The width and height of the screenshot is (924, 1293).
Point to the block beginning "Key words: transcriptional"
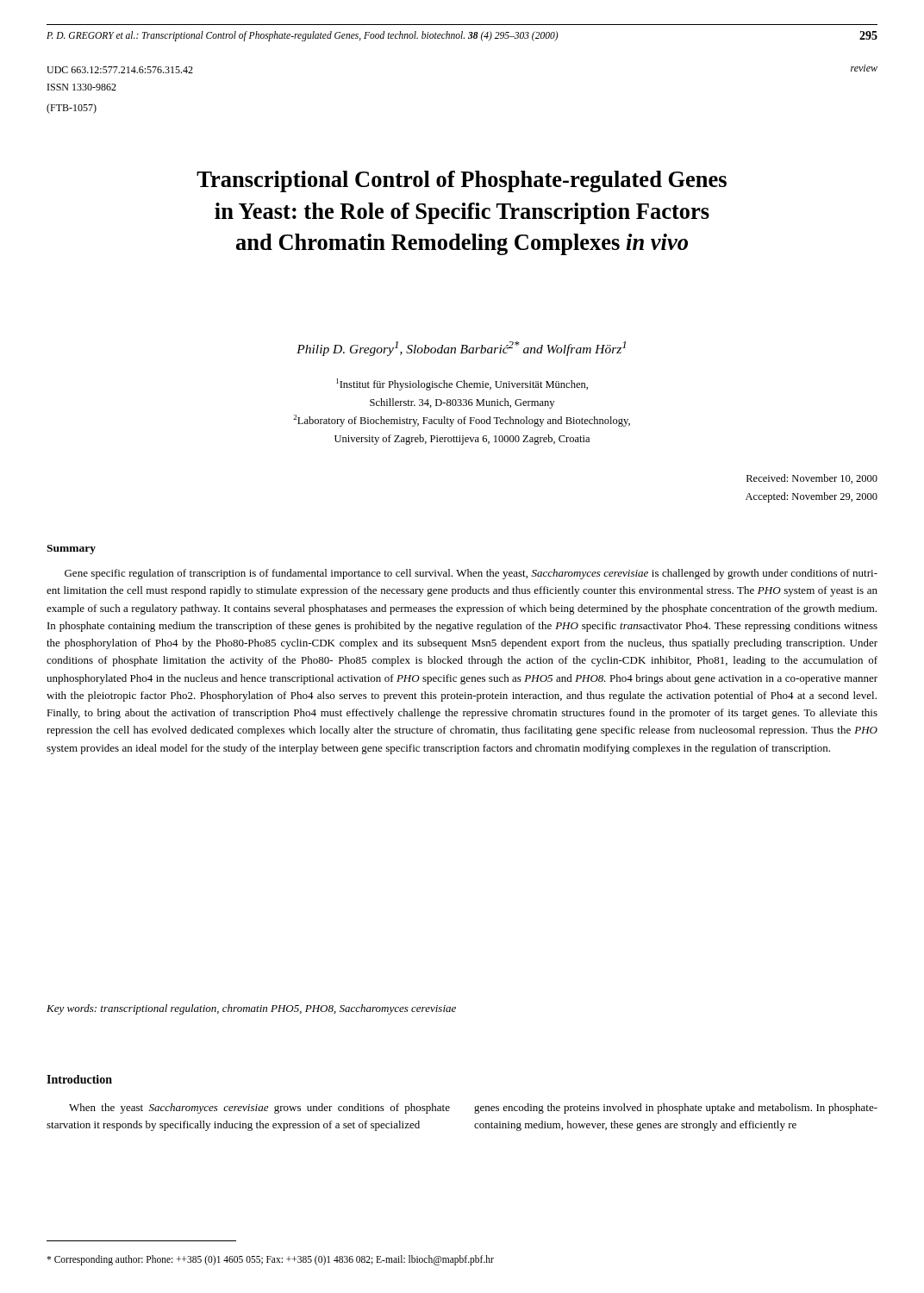tap(251, 1008)
